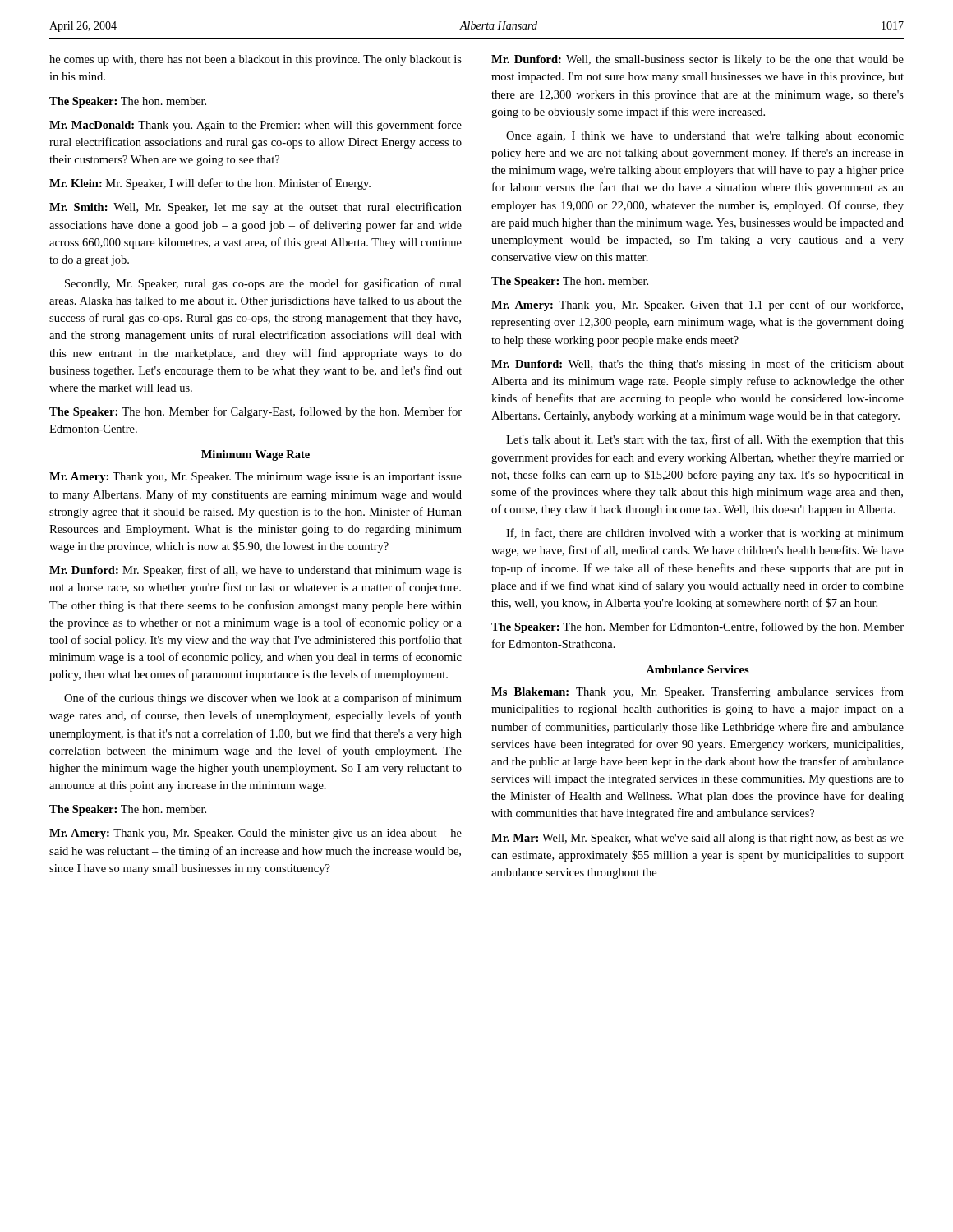Select the block starting "Mr. Klein: Mr. Speaker, I will defer to"
The width and height of the screenshot is (953, 1232).
pos(255,184)
